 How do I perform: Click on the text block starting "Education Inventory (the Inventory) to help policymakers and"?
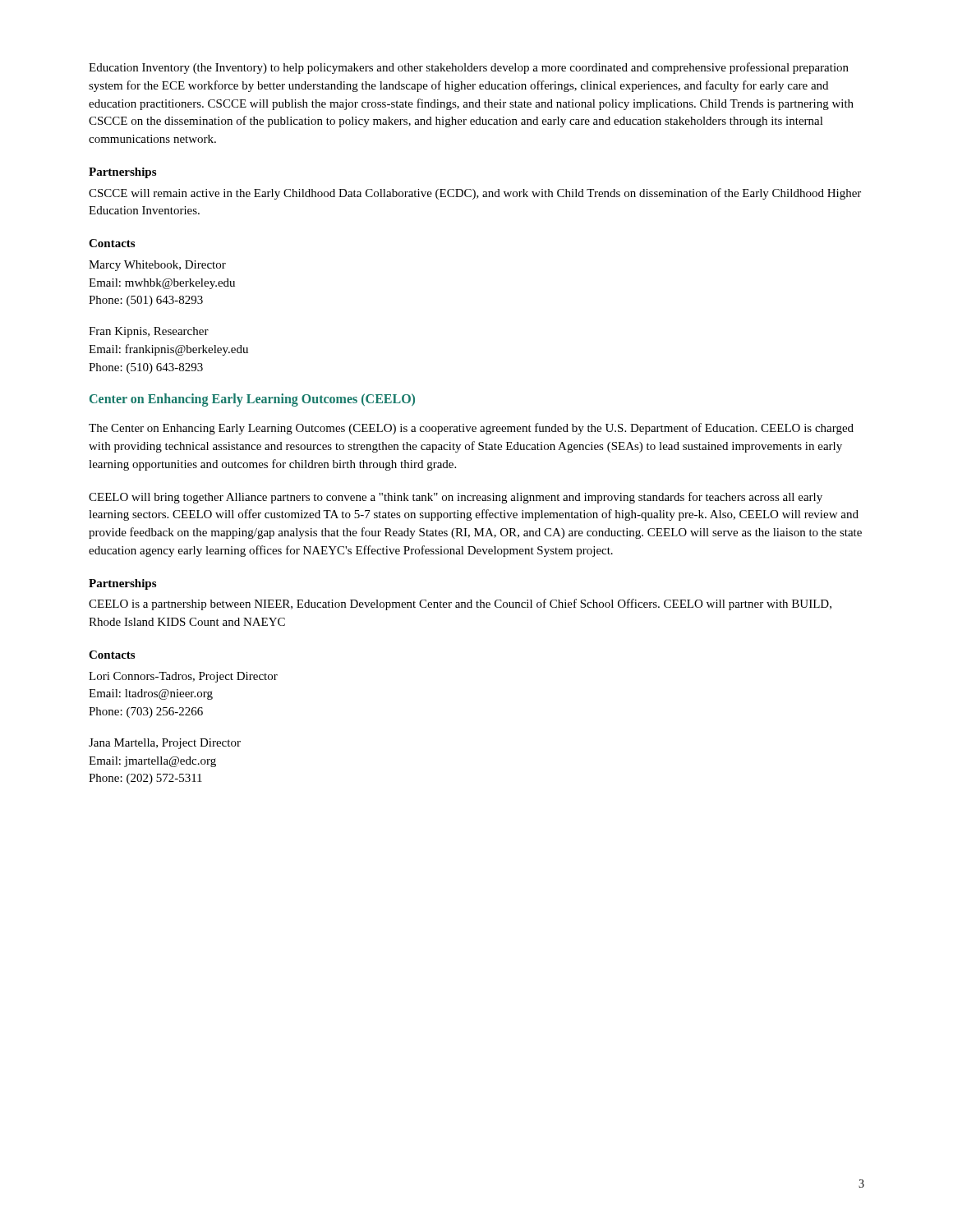point(471,103)
